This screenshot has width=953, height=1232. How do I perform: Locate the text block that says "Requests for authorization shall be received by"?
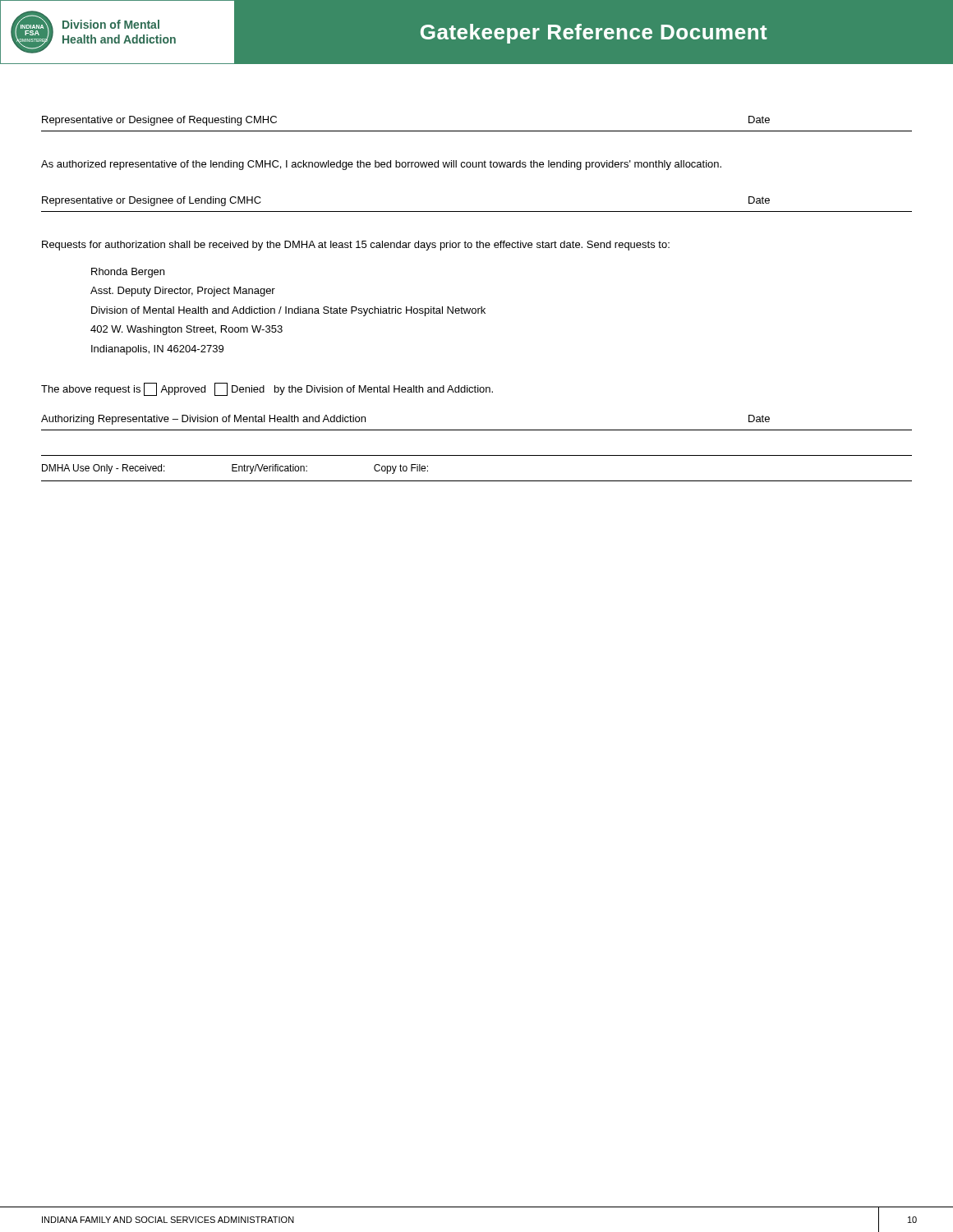coord(476,244)
